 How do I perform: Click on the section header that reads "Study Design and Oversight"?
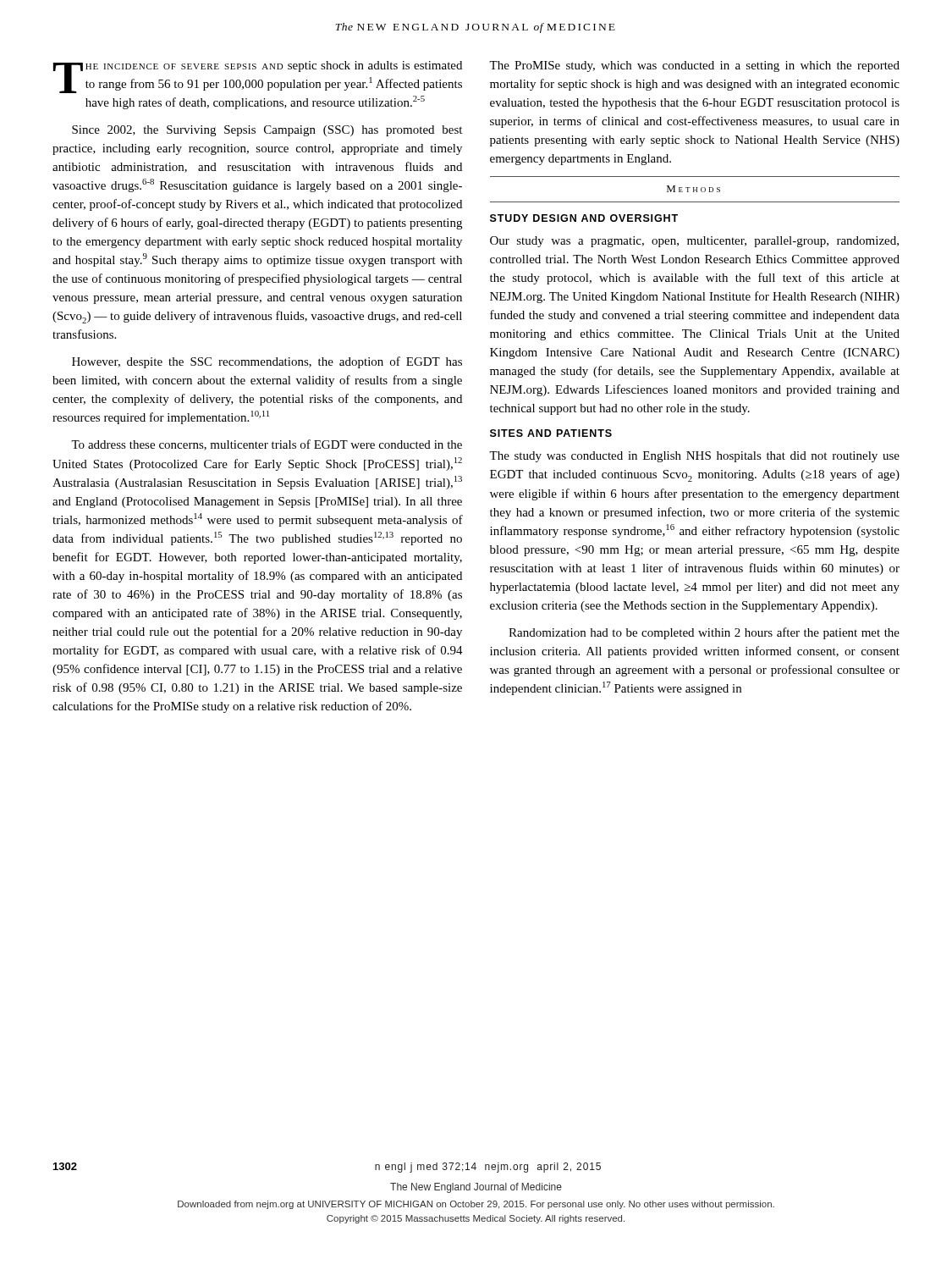click(x=584, y=218)
